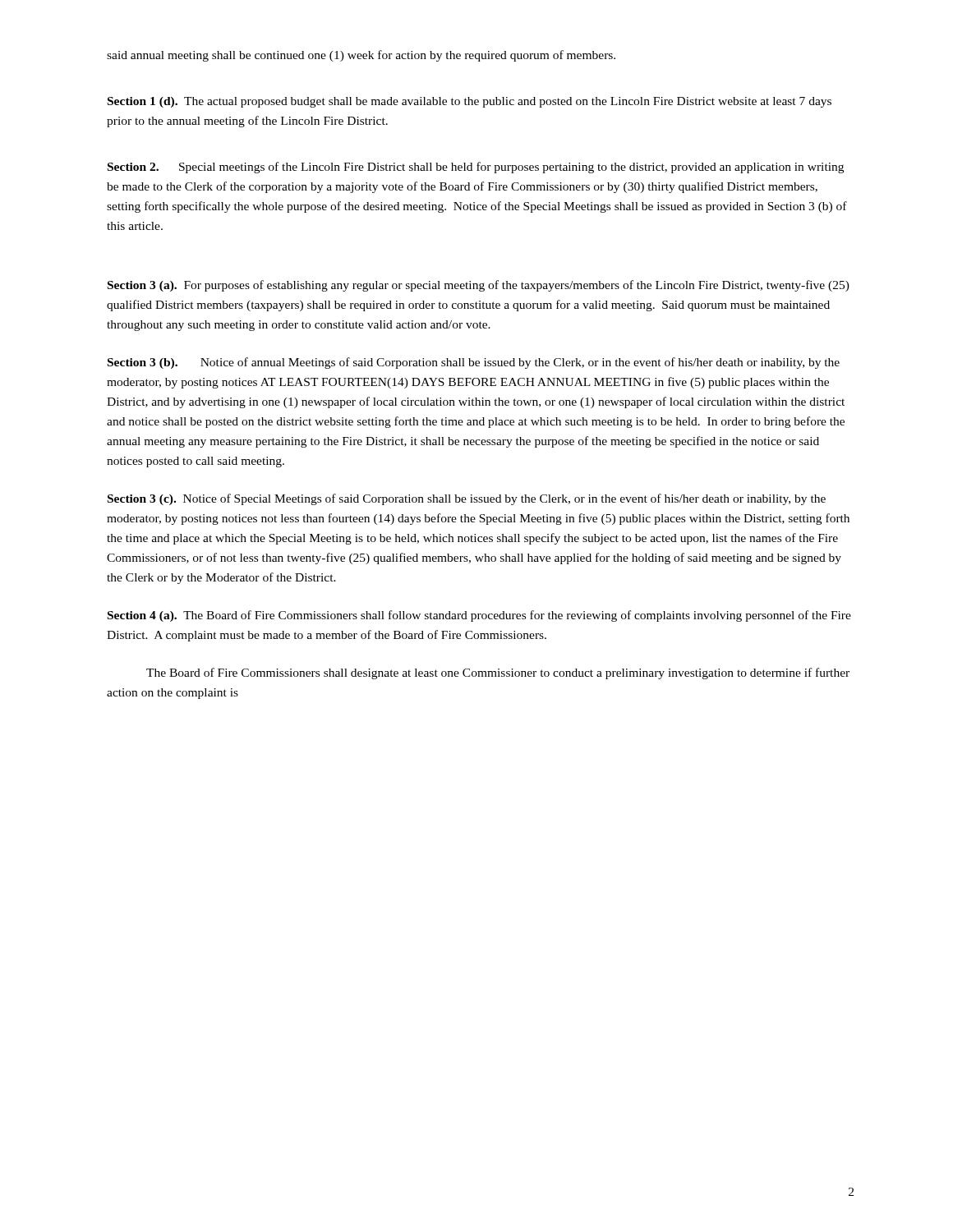Point to the block starting "said annual meeting shall"
This screenshot has height=1232, width=953.
pos(481,55)
